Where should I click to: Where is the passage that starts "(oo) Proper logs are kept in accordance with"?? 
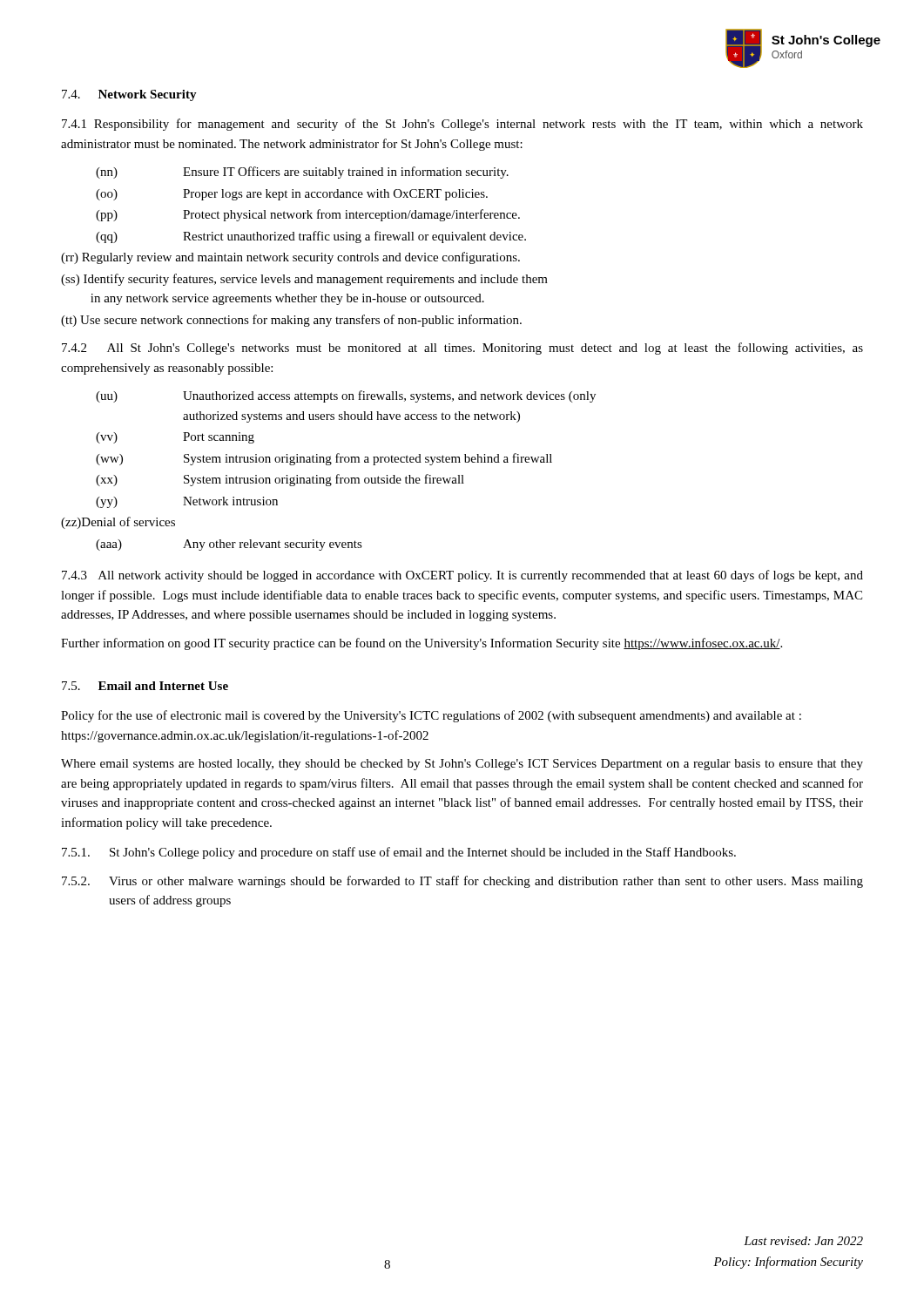tap(462, 193)
